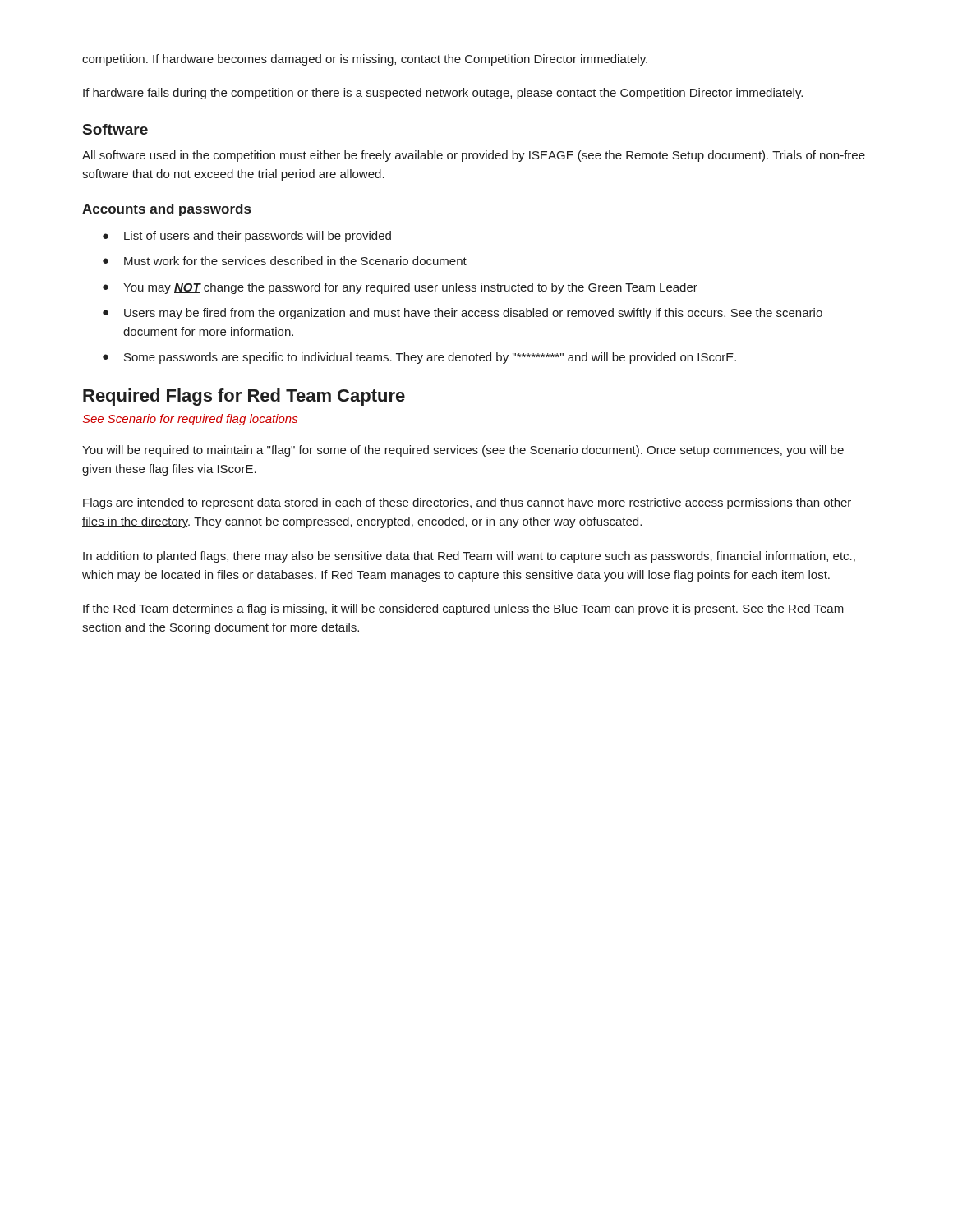Navigate to the element starting "● Must work for"
The width and height of the screenshot is (953, 1232).
click(x=285, y=261)
